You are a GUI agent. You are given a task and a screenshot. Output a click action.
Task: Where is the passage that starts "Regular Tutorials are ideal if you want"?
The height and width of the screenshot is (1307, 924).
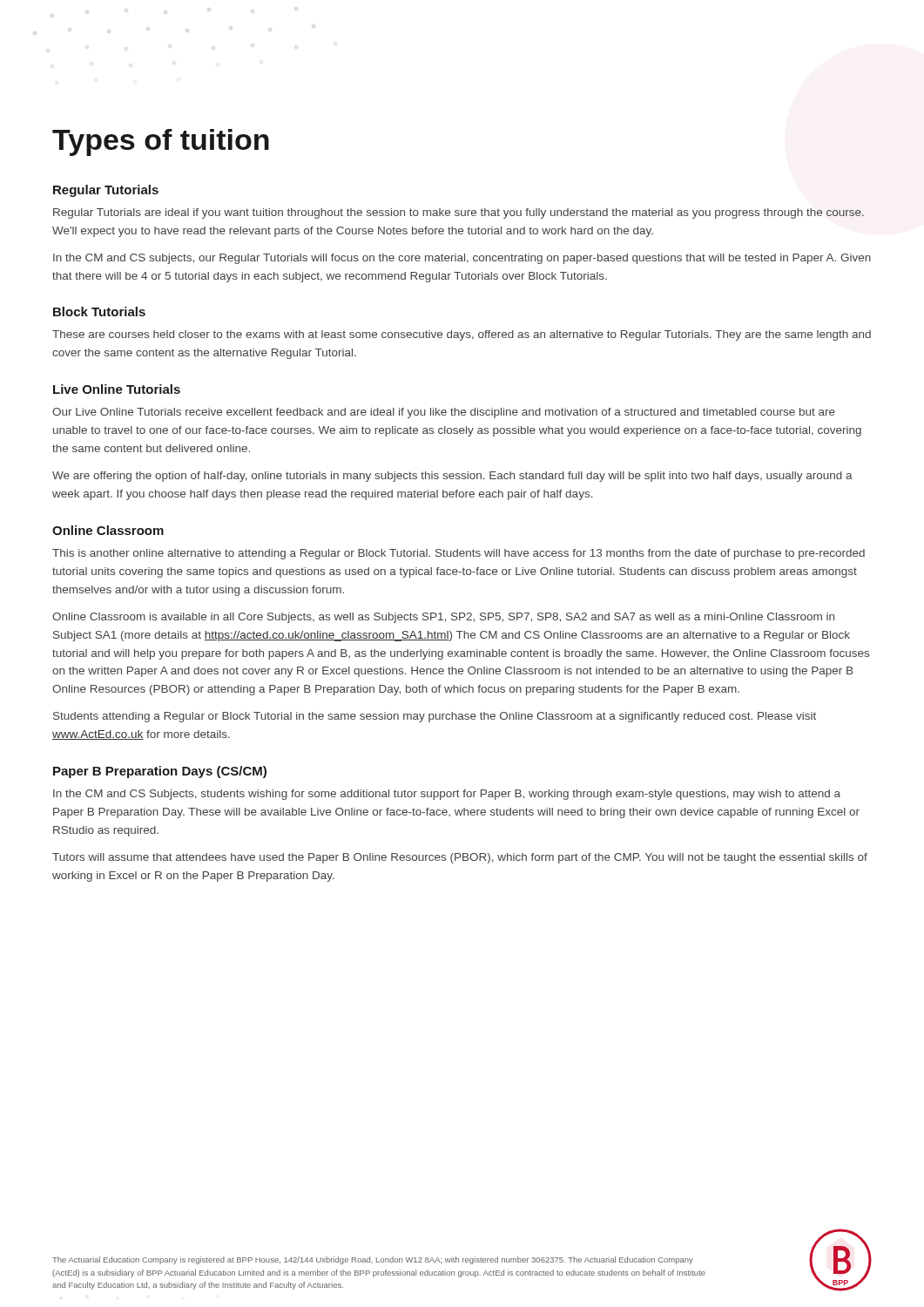[462, 222]
